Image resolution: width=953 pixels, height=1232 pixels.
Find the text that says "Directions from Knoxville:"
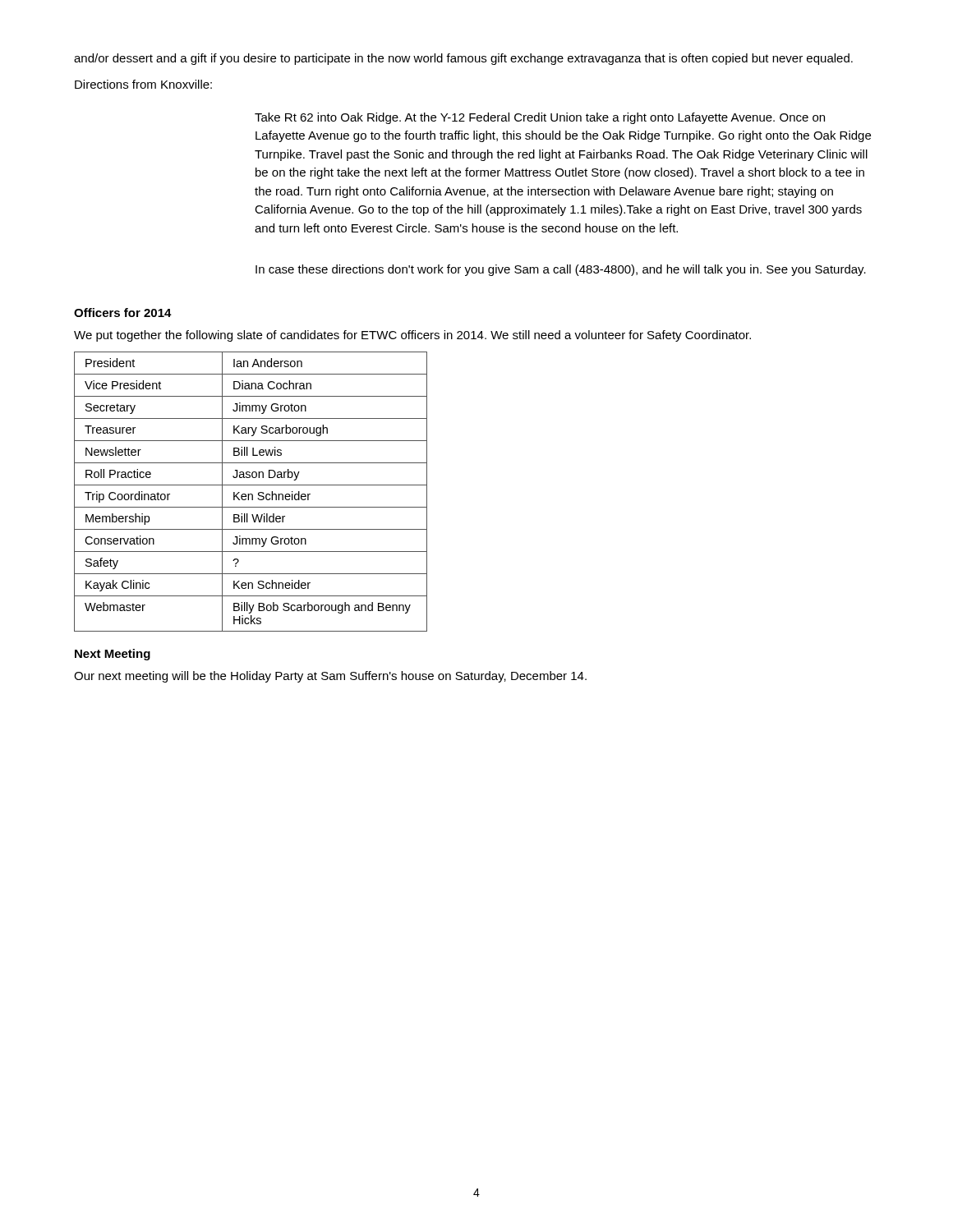143,84
